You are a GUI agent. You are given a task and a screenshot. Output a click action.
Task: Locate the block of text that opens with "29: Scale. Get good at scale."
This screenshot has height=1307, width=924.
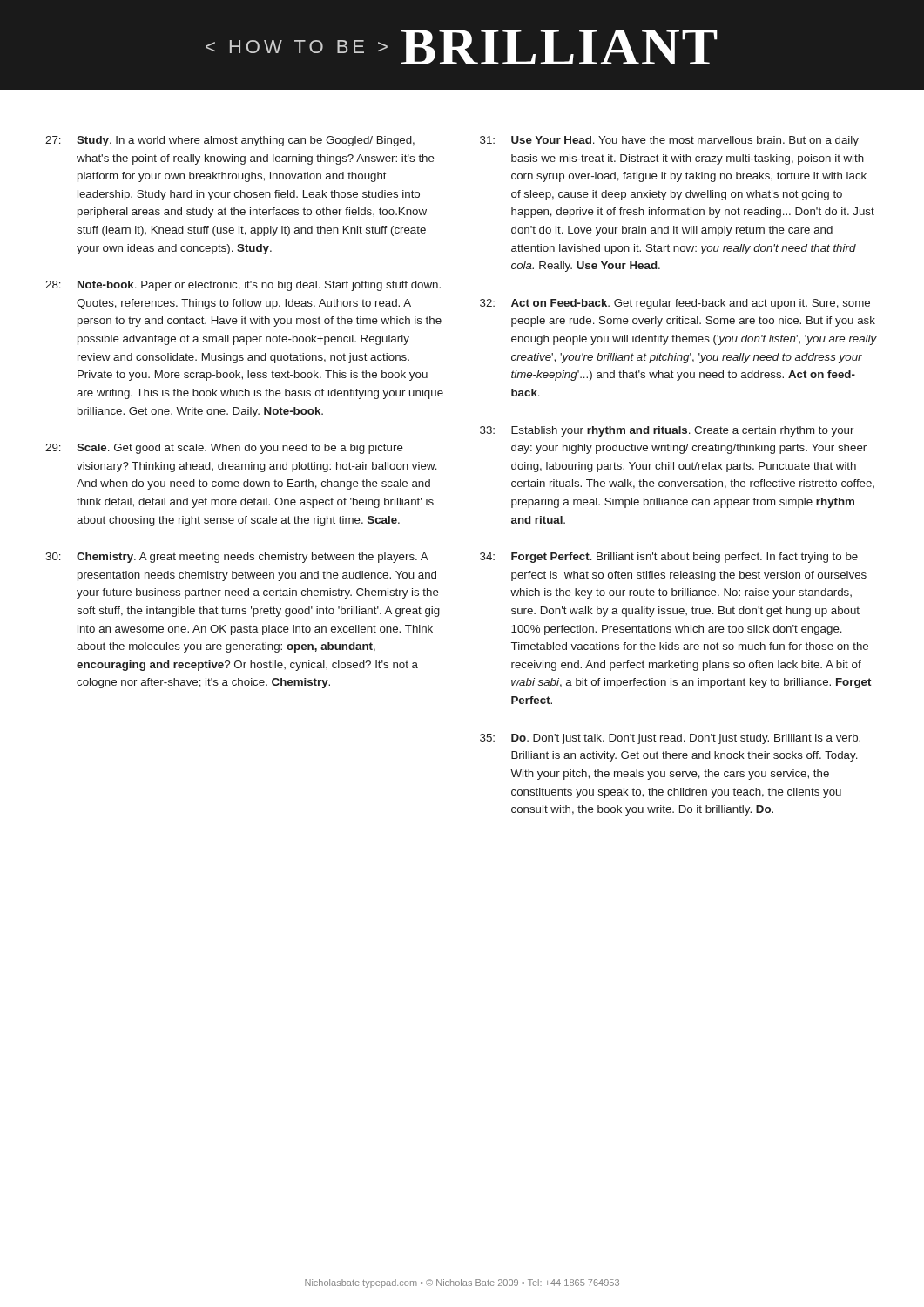pyautogui.click(x=245, y=484)
